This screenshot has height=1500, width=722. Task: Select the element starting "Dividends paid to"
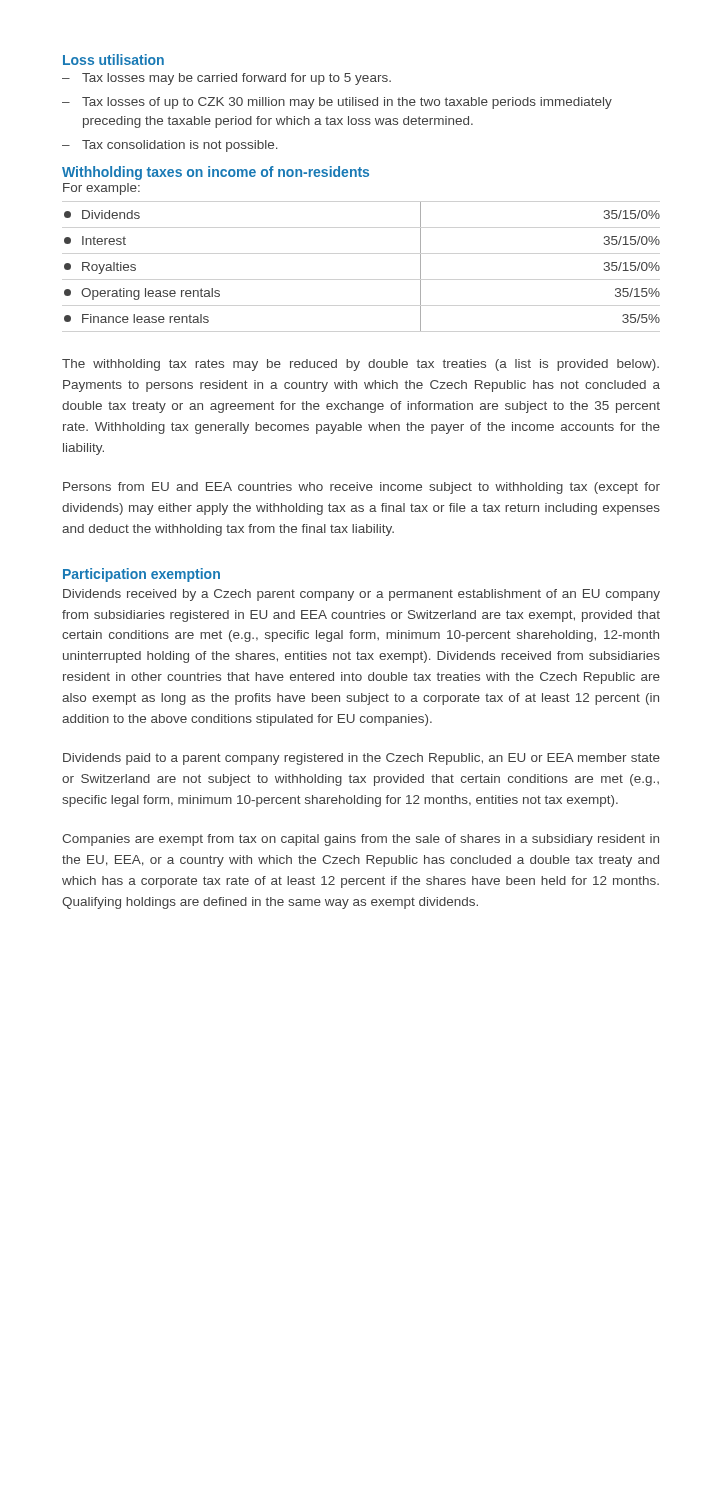[x=361, y=778]
